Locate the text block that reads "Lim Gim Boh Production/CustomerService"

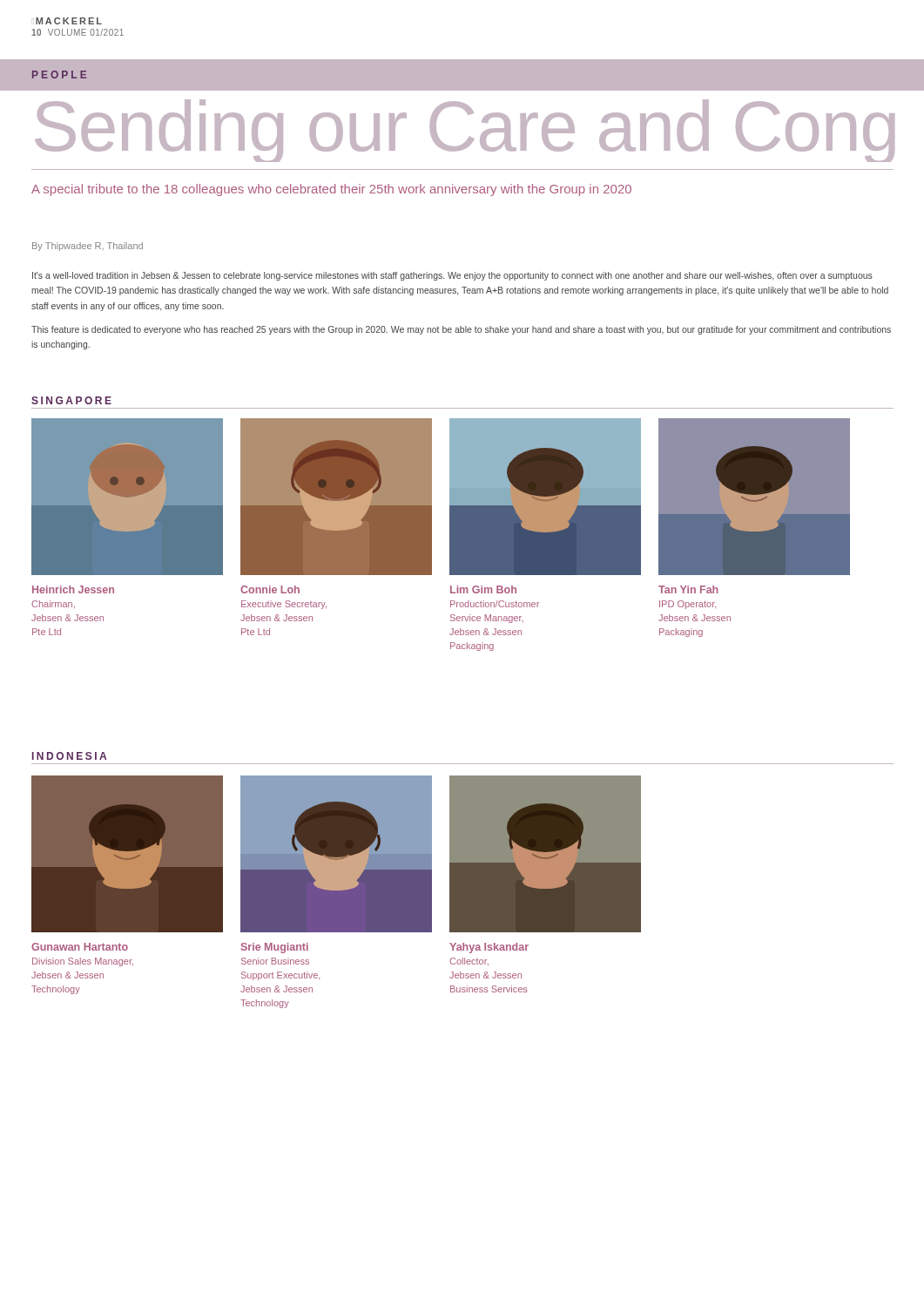(483, 589)
